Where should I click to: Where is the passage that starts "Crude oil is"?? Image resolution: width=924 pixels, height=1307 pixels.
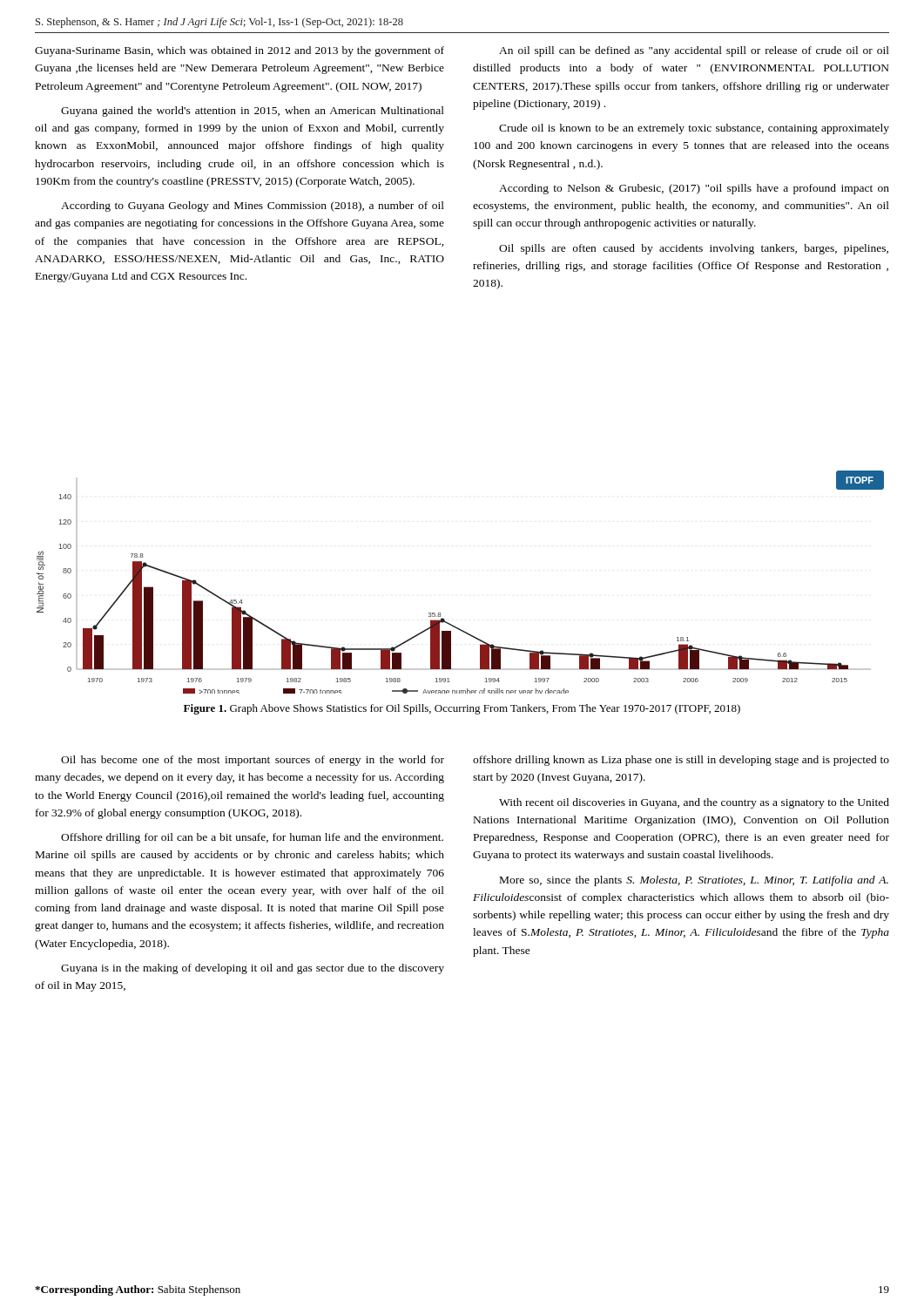pyautogui.click(x=681, y=146)
